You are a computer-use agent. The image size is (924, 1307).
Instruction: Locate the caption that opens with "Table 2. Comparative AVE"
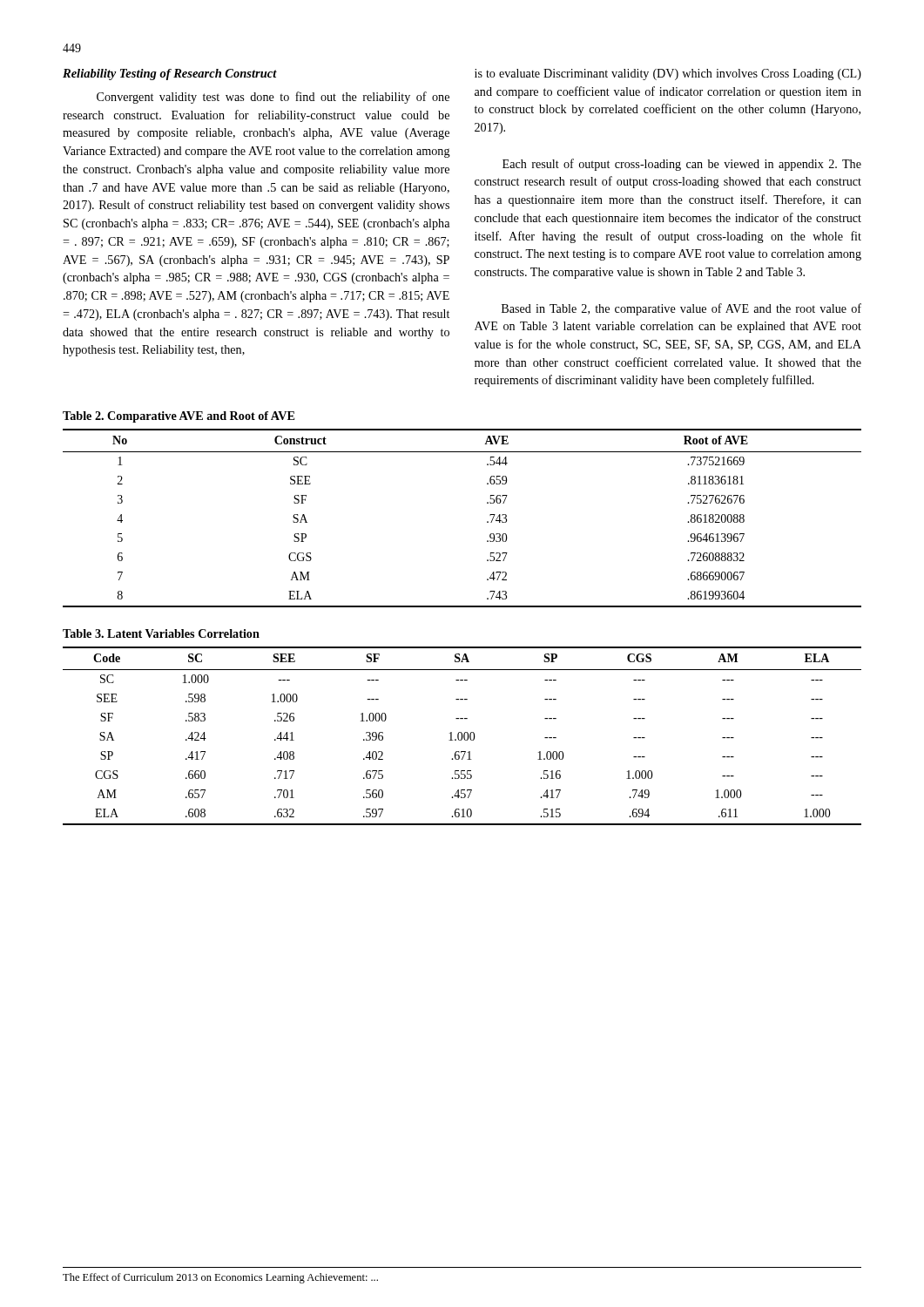pyautogui.click(x=179, y=416)
